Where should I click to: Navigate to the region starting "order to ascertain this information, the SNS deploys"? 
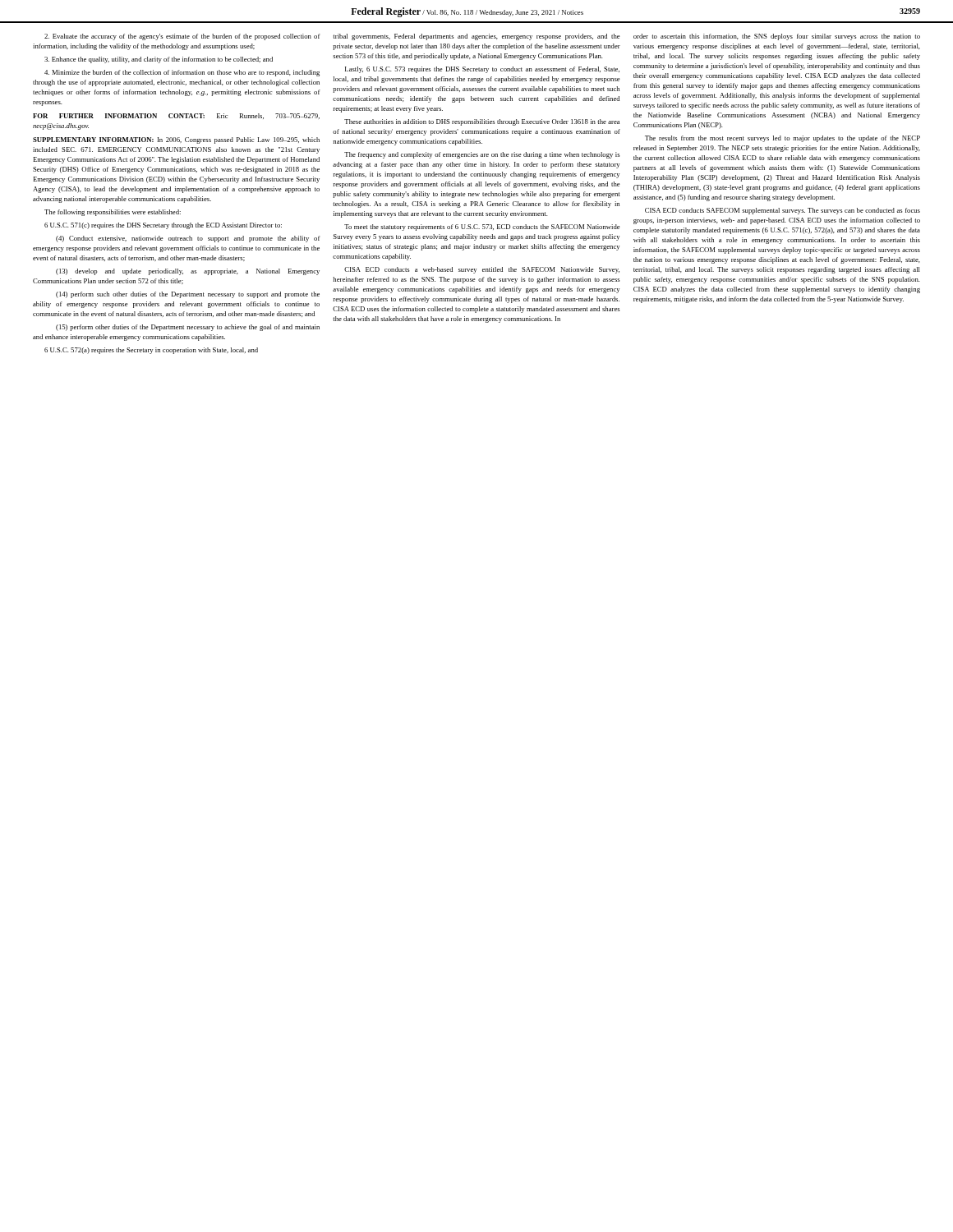[777, 168]
